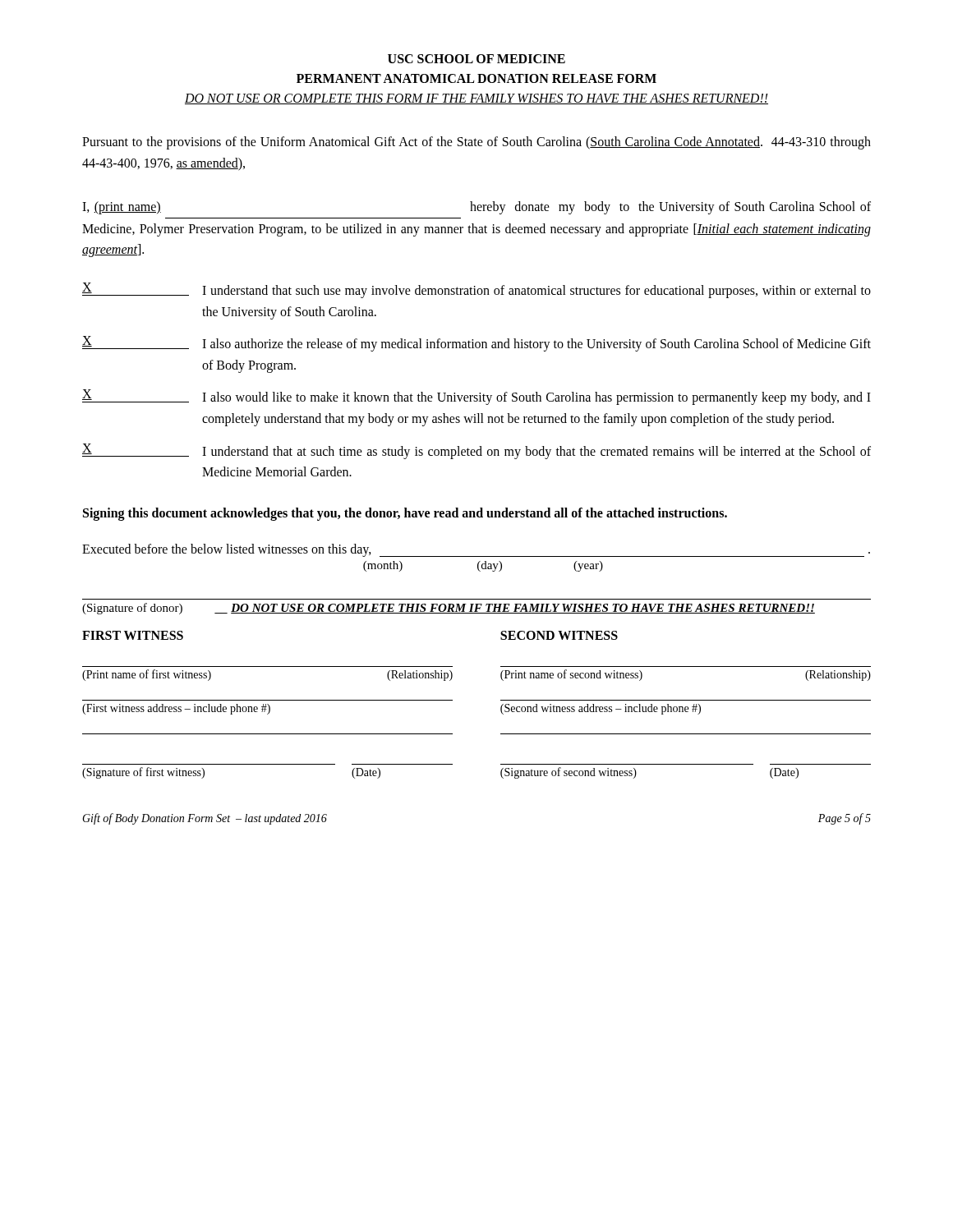Select the text block with the text "(Print name of first witness) (Relationship) (Print name"
Viewport: 953px width, 1232px height.
(x=147, y=675)
